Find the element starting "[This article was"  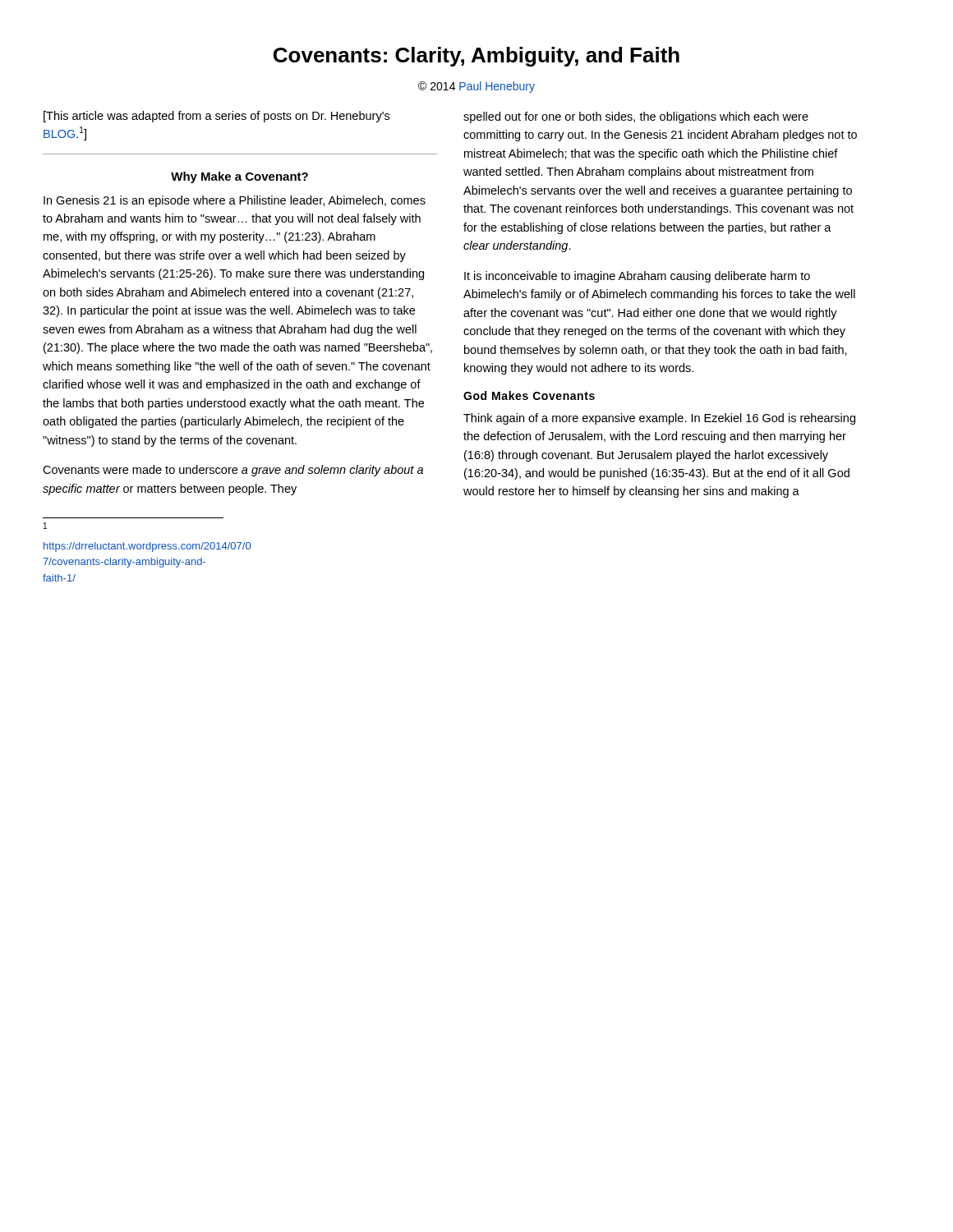(216, 125)
